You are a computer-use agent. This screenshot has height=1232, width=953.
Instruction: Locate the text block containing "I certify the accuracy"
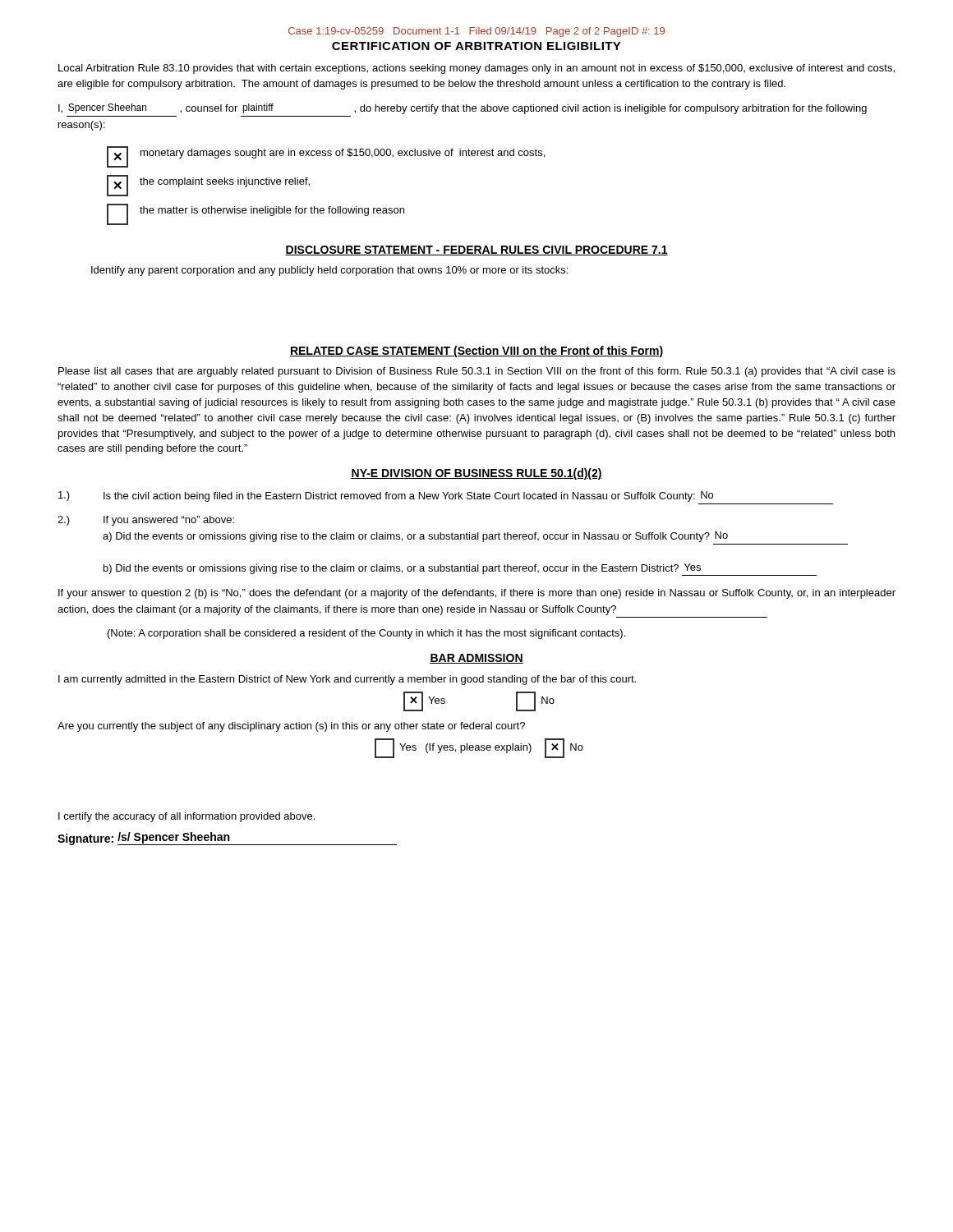(x=187, y=816)
